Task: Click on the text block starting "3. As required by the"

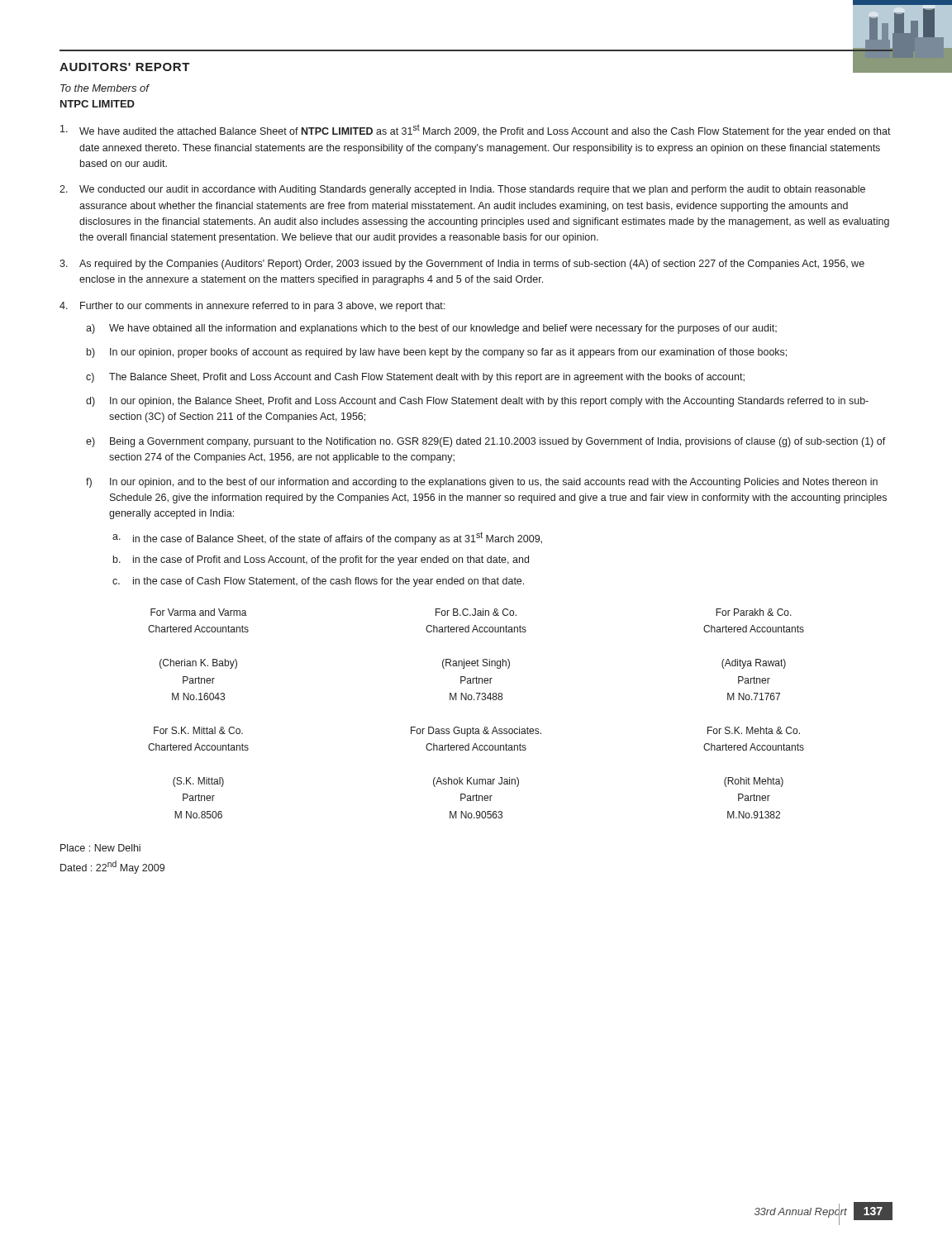Action: pos(476,272)
